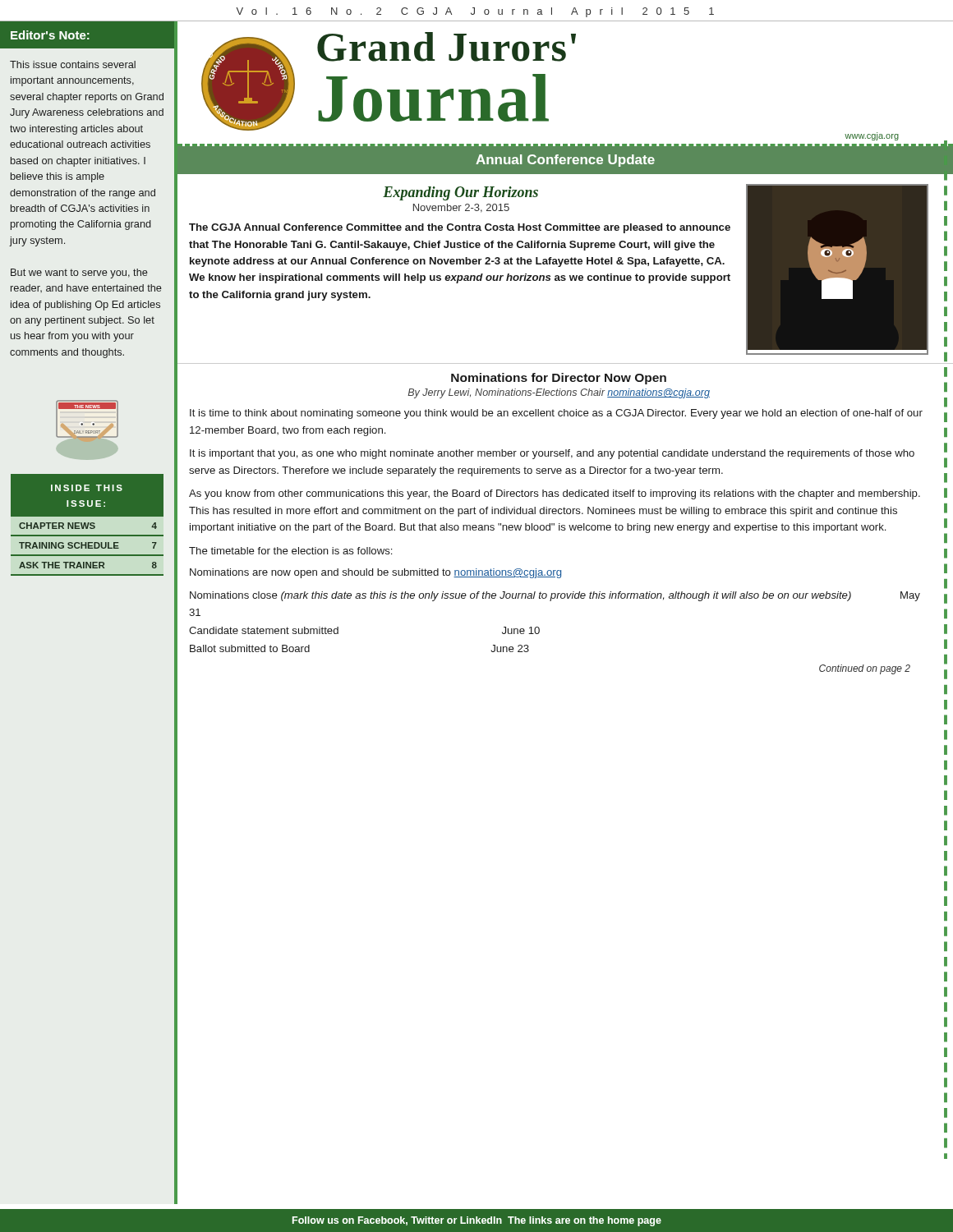Where does it say "Continued on page 2"?
This screenshot has width=953, height=1232.
point(865,668)
